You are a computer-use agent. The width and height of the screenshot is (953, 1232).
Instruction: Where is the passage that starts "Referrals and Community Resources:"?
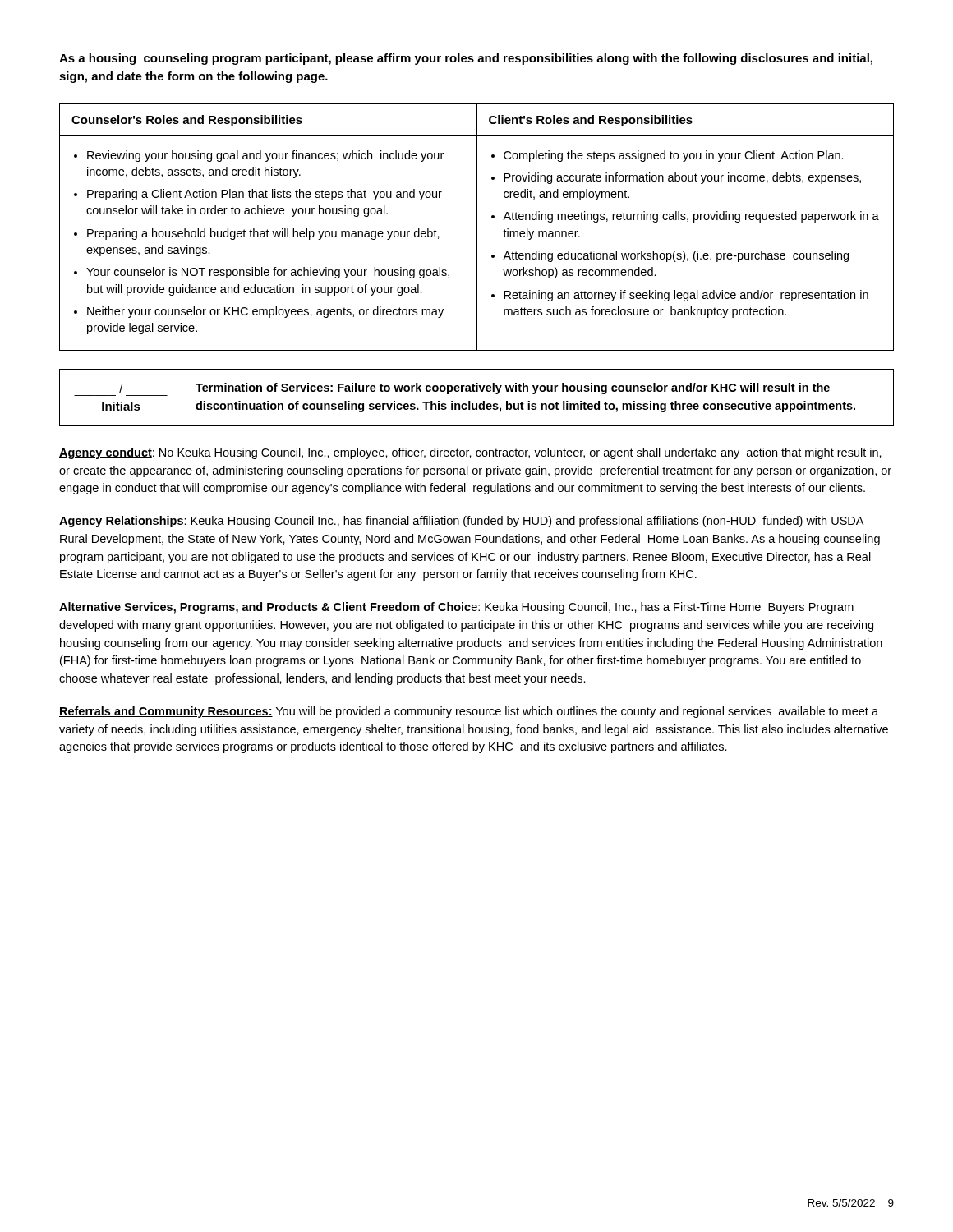tap(474, 729)
